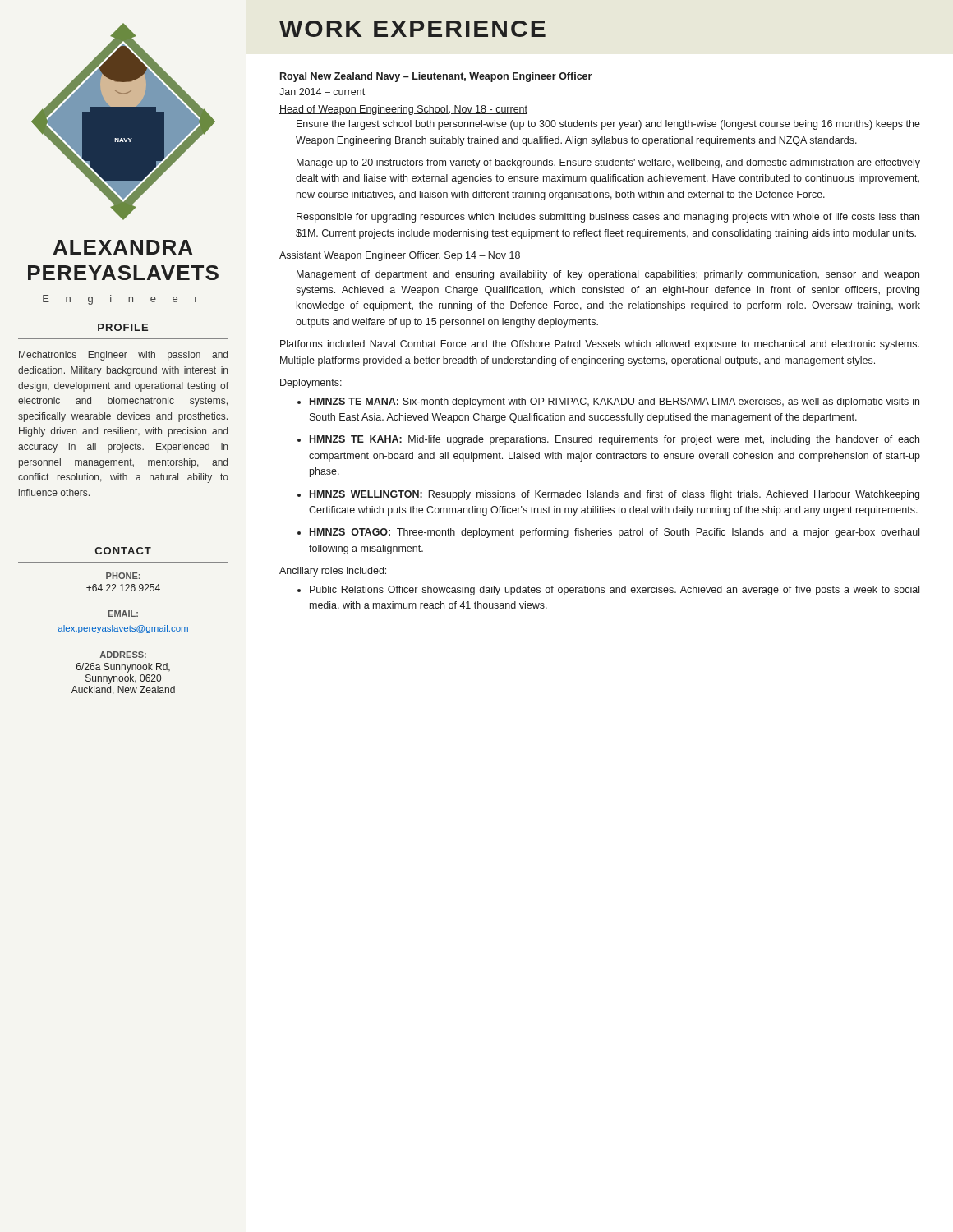The width and height of the screenshot is (953, 1232).
Task: Click the passage that begins "E n g i n e e"
Action: (x=123, y=299)
